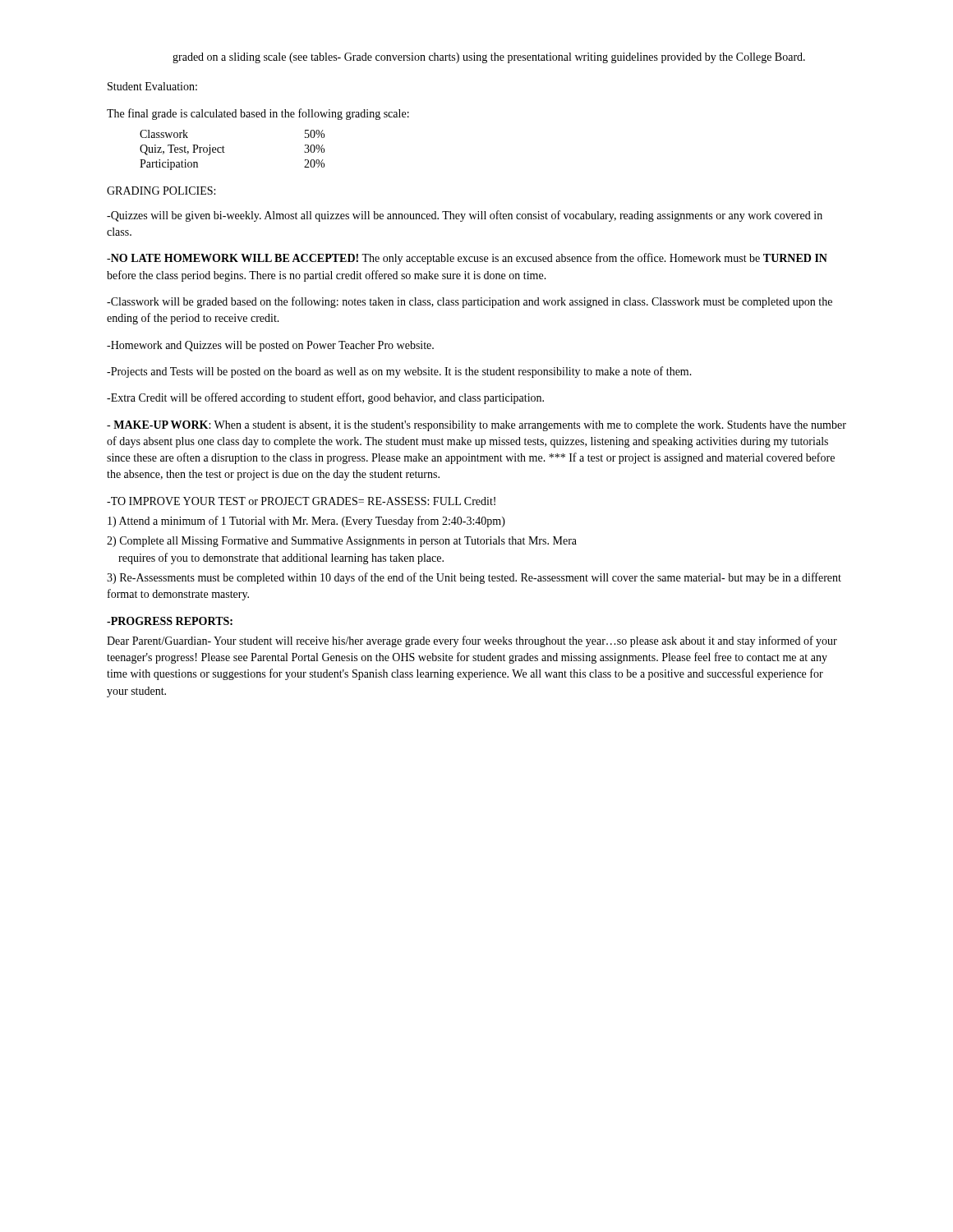This screenshot has height=1232, width=953.
Task: Navigate to the element starting "Dear Parent/Guardian- Your student will"
Action: click(x=472, y=666)
